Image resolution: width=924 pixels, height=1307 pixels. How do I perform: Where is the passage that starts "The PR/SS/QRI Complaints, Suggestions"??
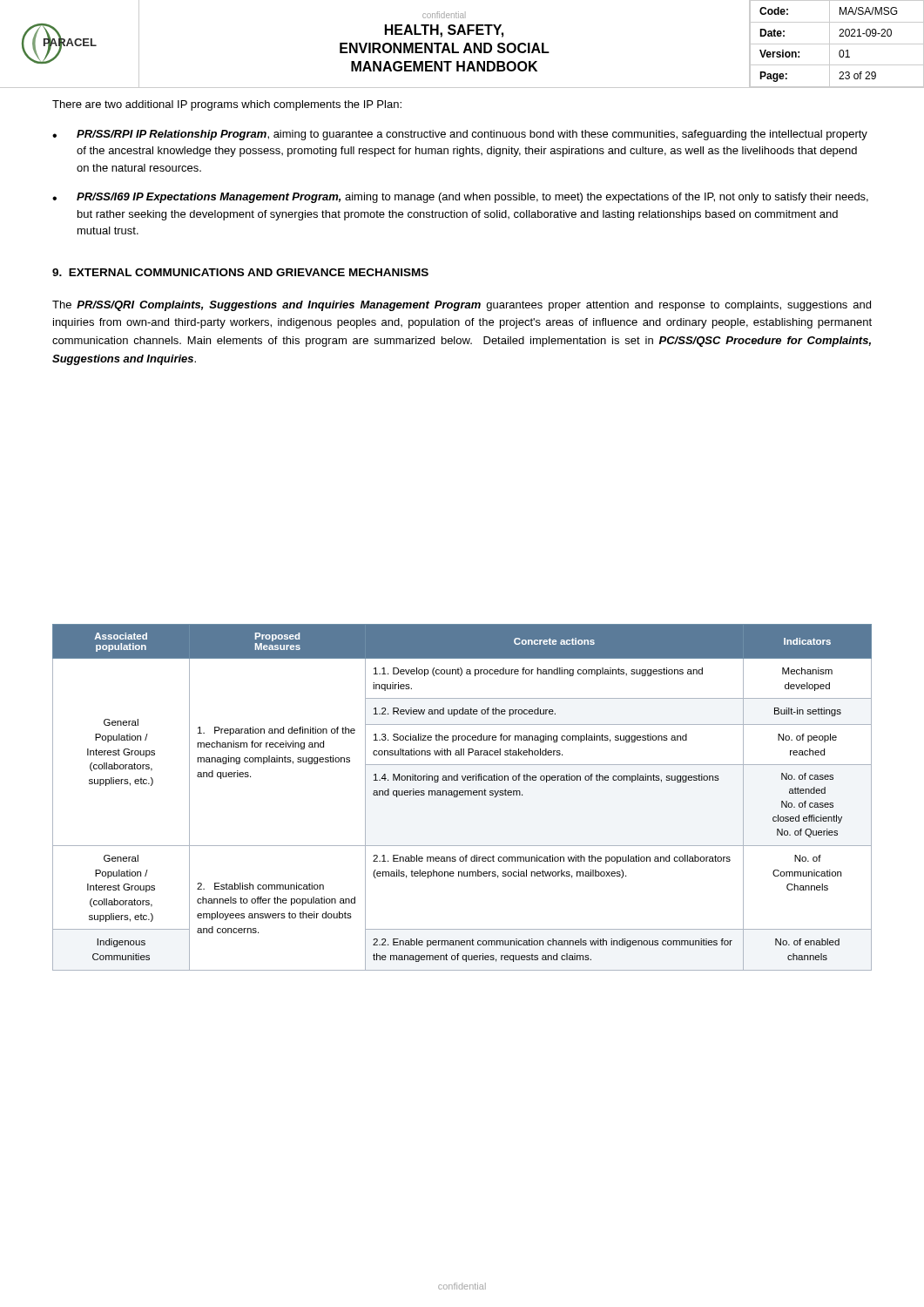[x=462, y=331]
